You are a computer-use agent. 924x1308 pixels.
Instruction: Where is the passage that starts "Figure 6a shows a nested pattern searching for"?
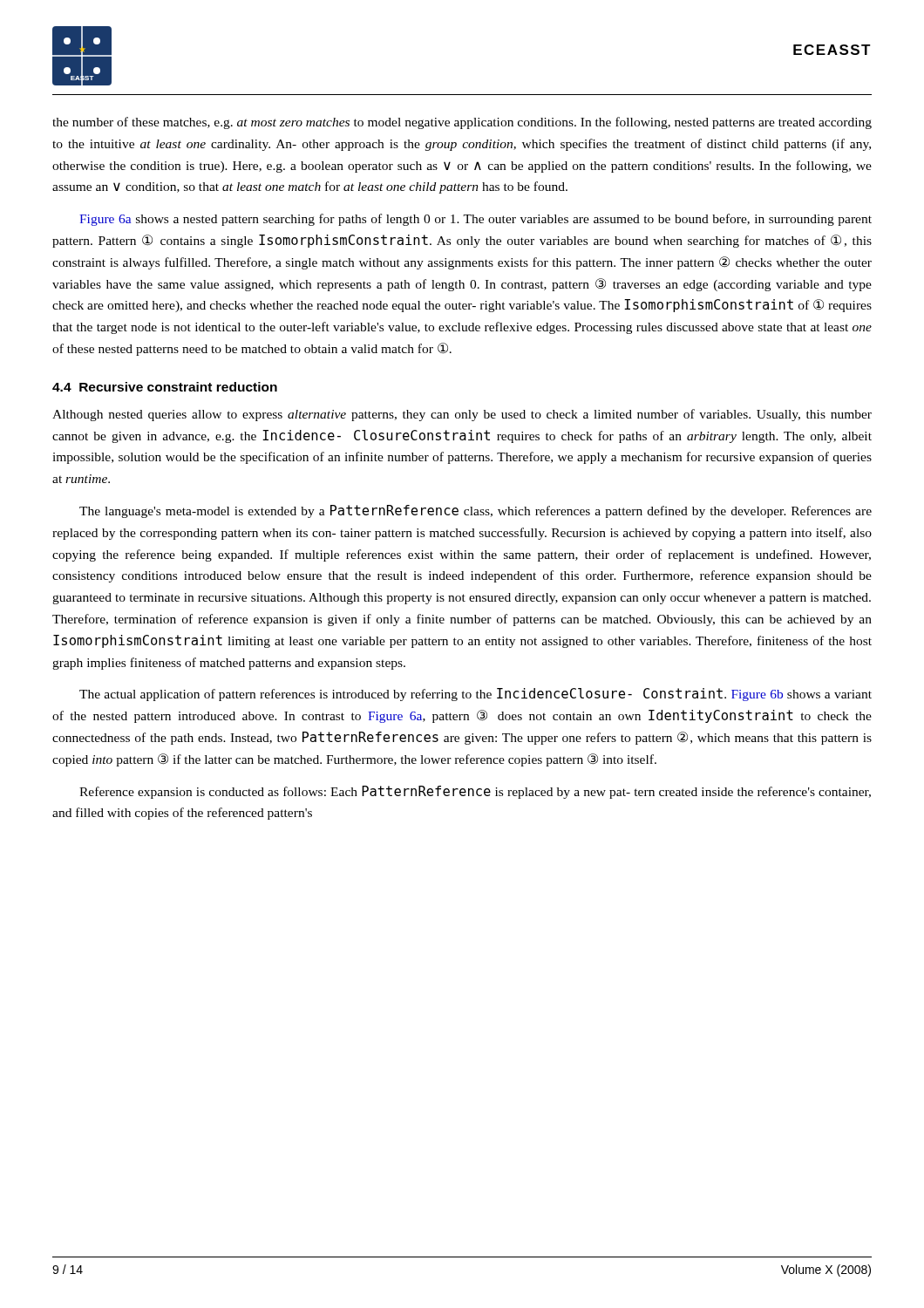pos(462,284)
